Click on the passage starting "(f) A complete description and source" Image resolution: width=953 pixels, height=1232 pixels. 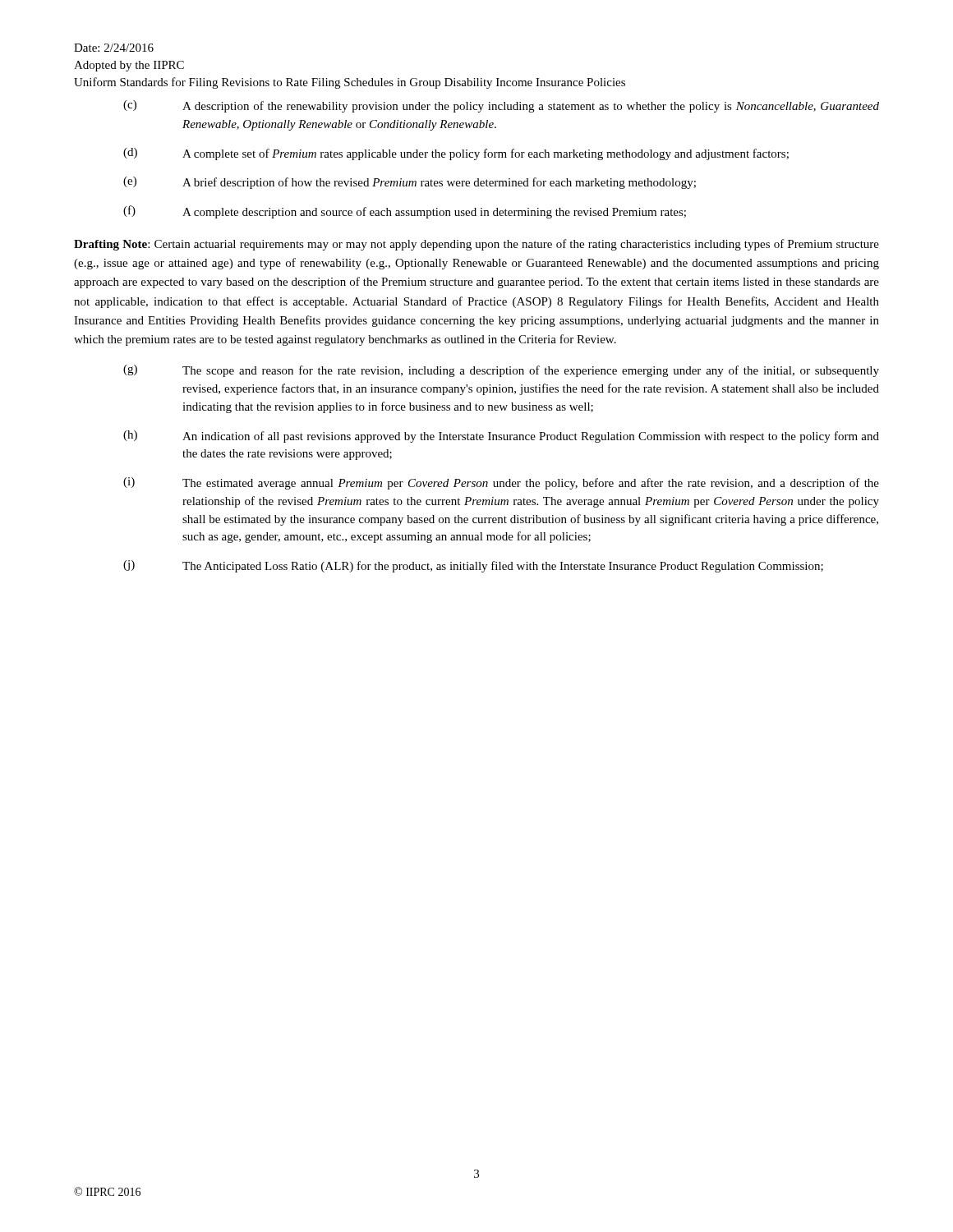click(x=476, y=213)
